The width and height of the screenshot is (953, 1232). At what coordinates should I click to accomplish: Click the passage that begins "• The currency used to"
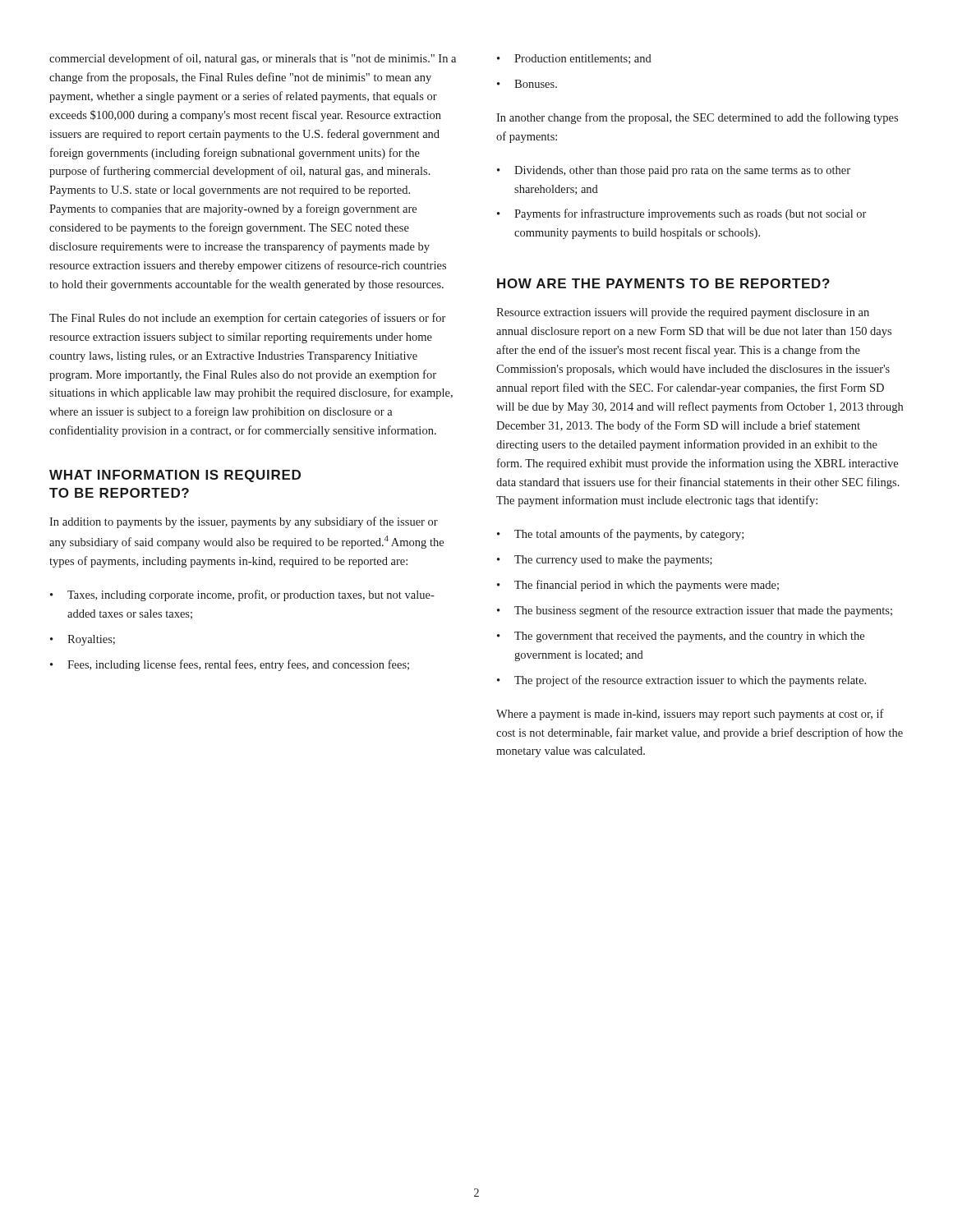[700, 560]
